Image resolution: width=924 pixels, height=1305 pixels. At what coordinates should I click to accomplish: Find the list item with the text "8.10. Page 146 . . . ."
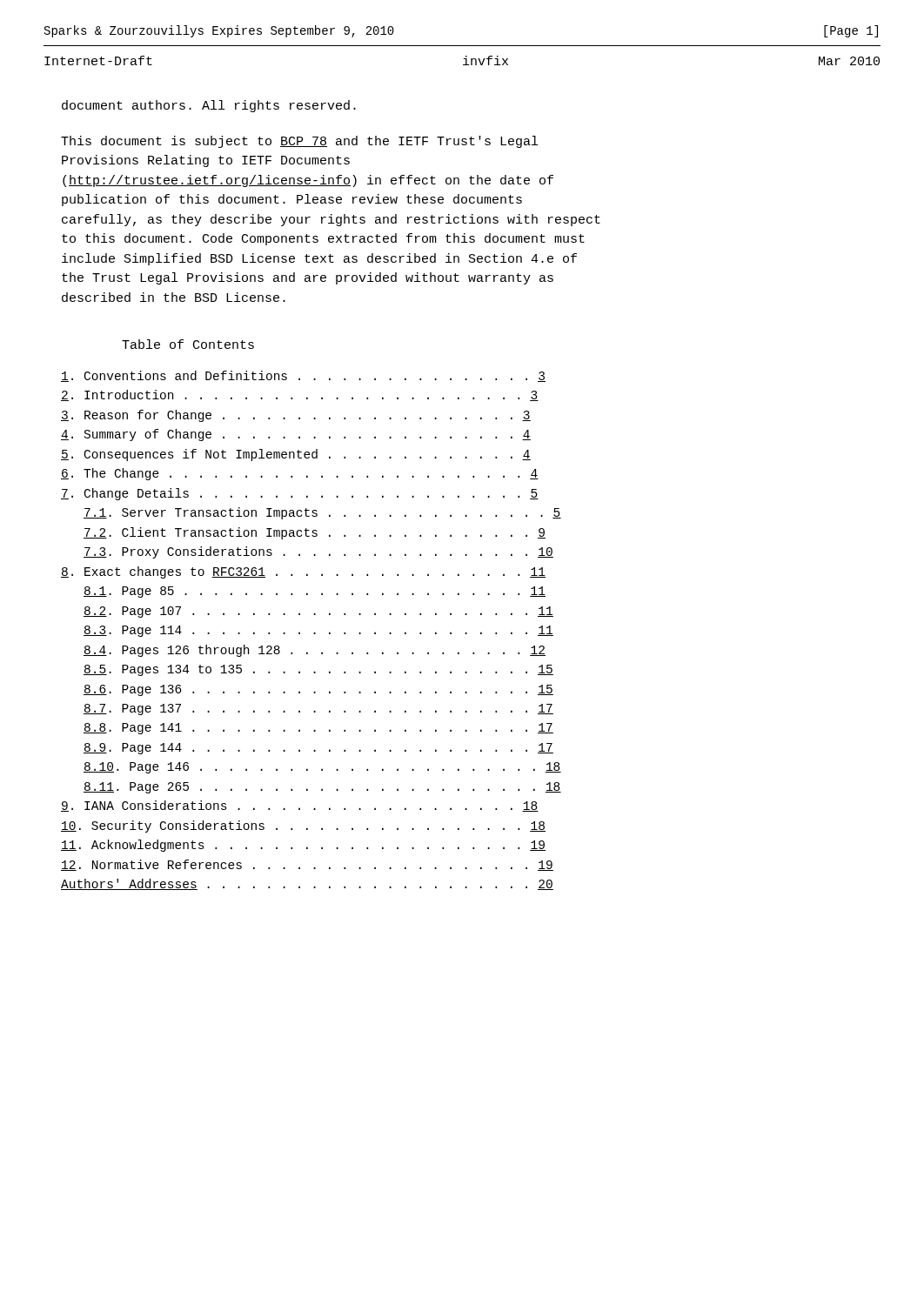[x=311, y=768]
